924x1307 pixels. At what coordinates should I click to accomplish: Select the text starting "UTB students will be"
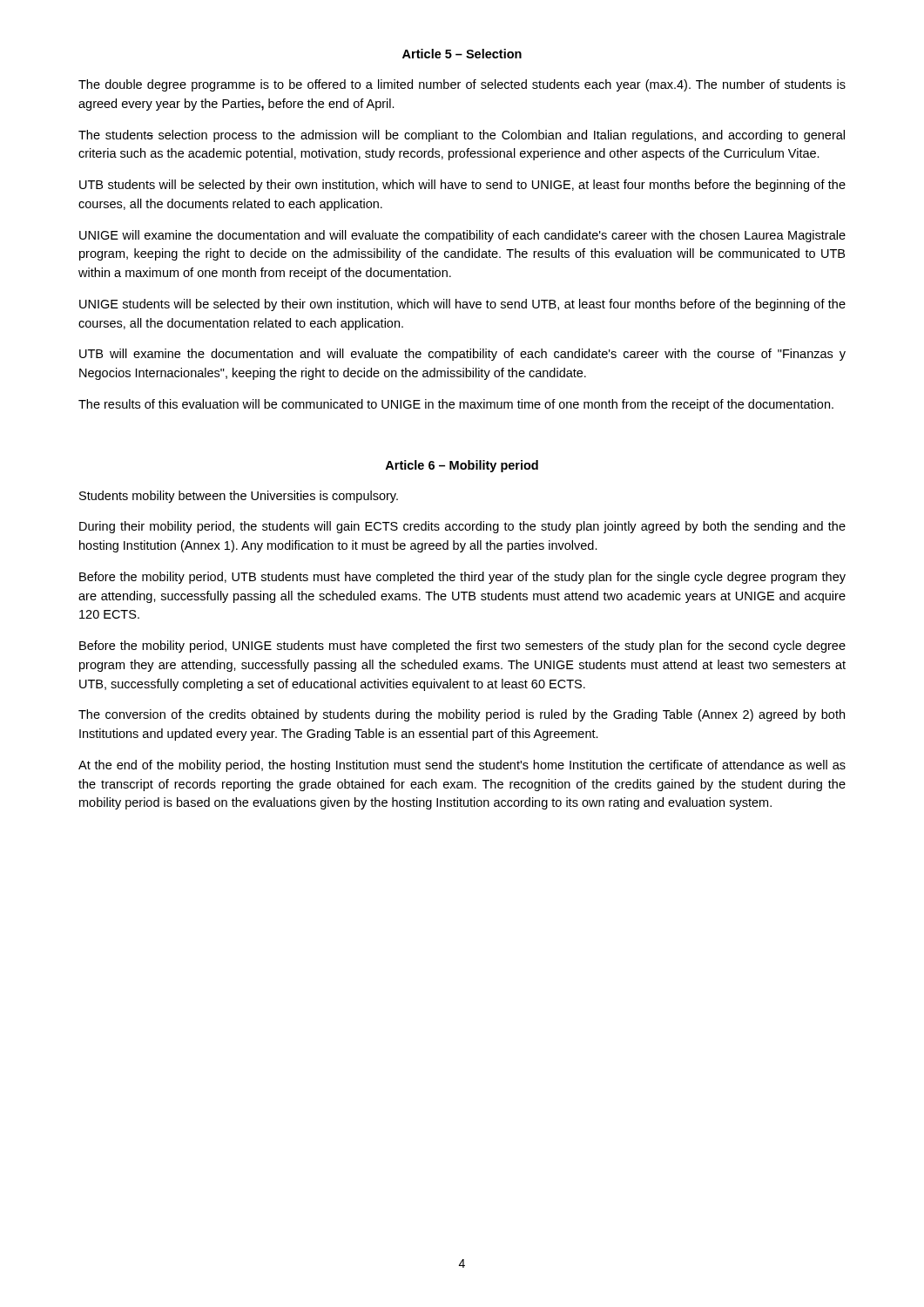click(462, 194)
